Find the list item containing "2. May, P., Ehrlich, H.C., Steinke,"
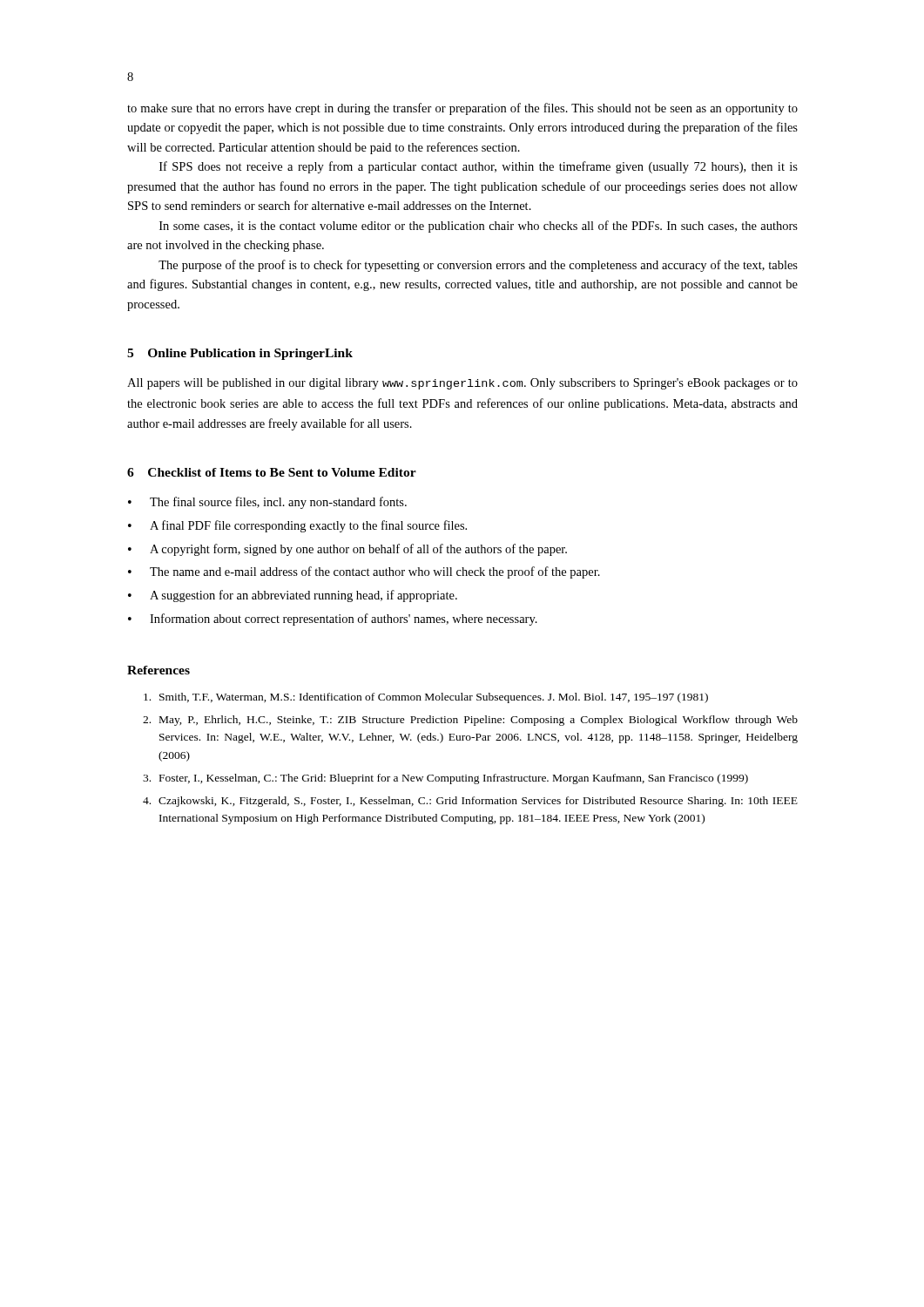Image resolution: width=924 pixels, height=1307 pixels. 462,737
